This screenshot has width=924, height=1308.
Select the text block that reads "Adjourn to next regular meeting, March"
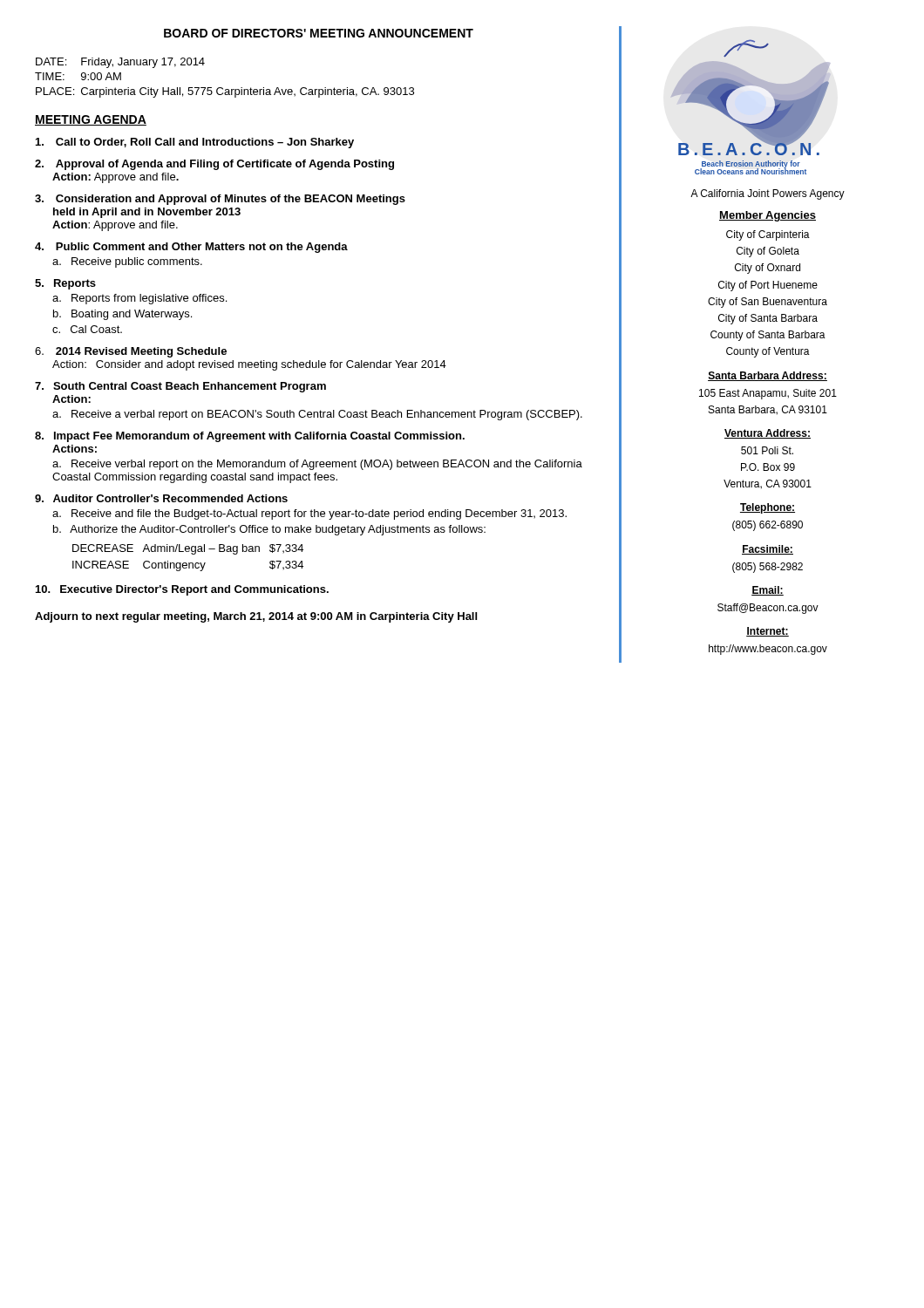tap(256, 616)
